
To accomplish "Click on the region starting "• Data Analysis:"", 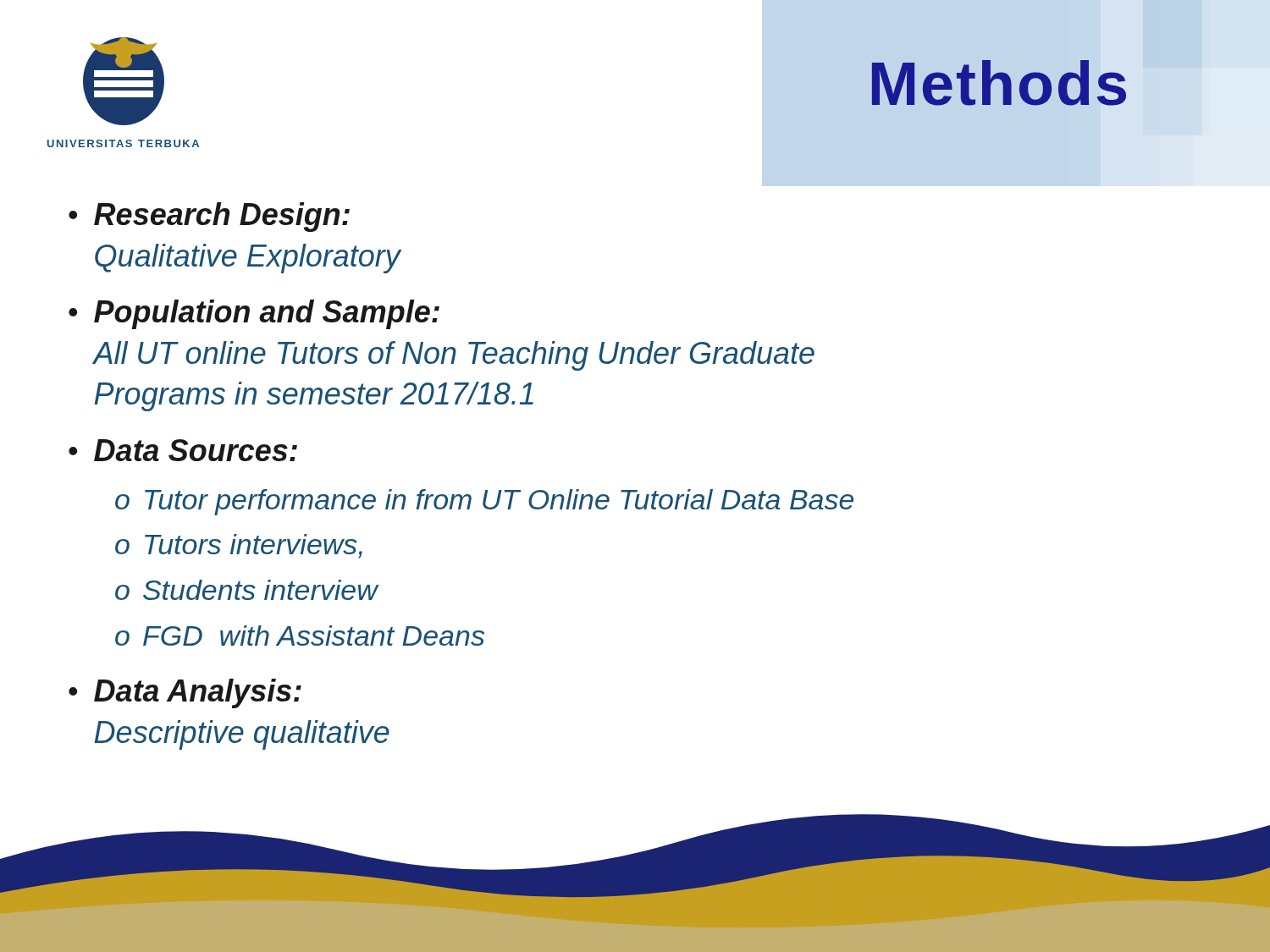I will tap(229, 712).
